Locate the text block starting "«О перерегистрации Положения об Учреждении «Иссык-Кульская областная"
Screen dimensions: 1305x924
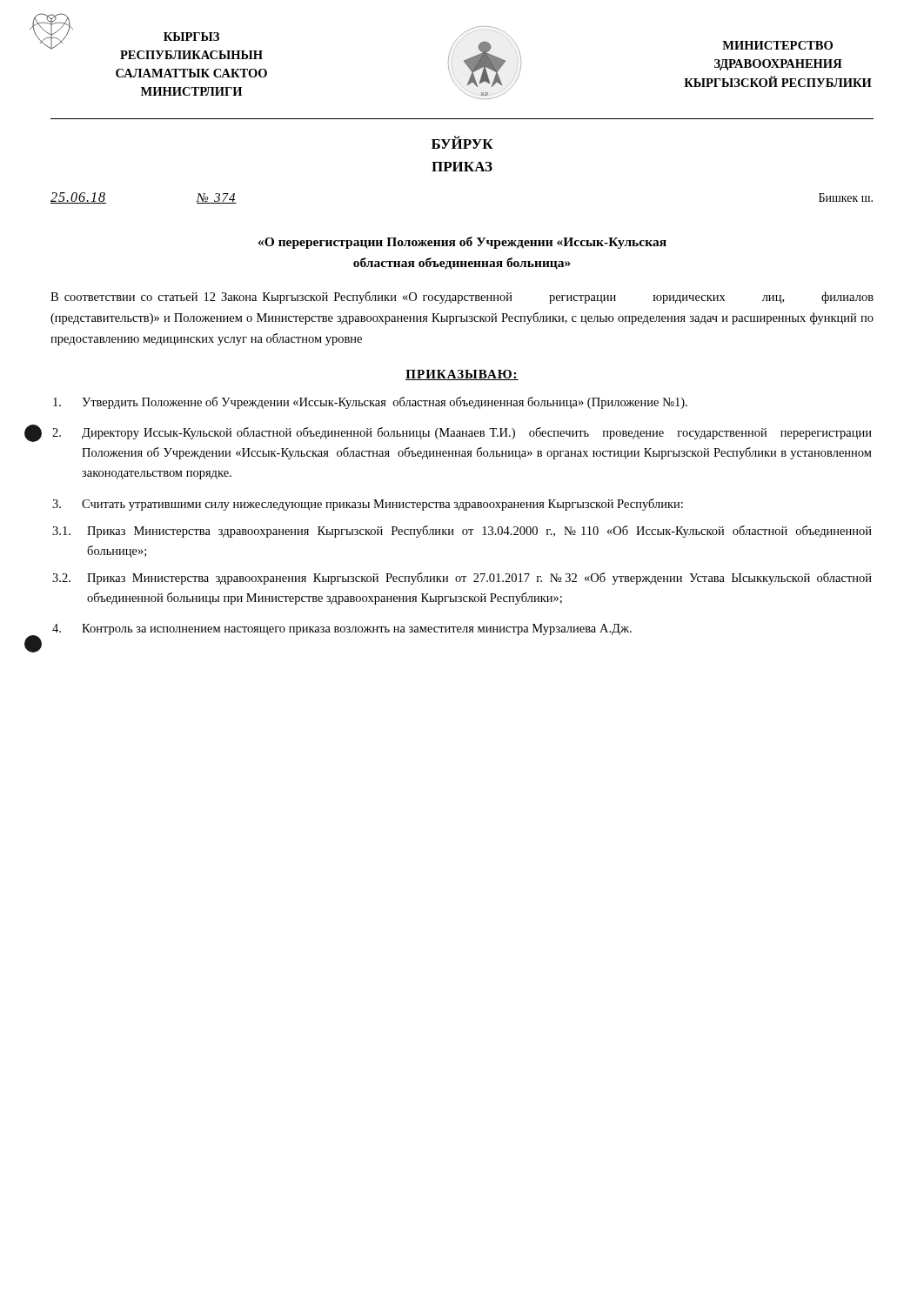click(462, 252)
